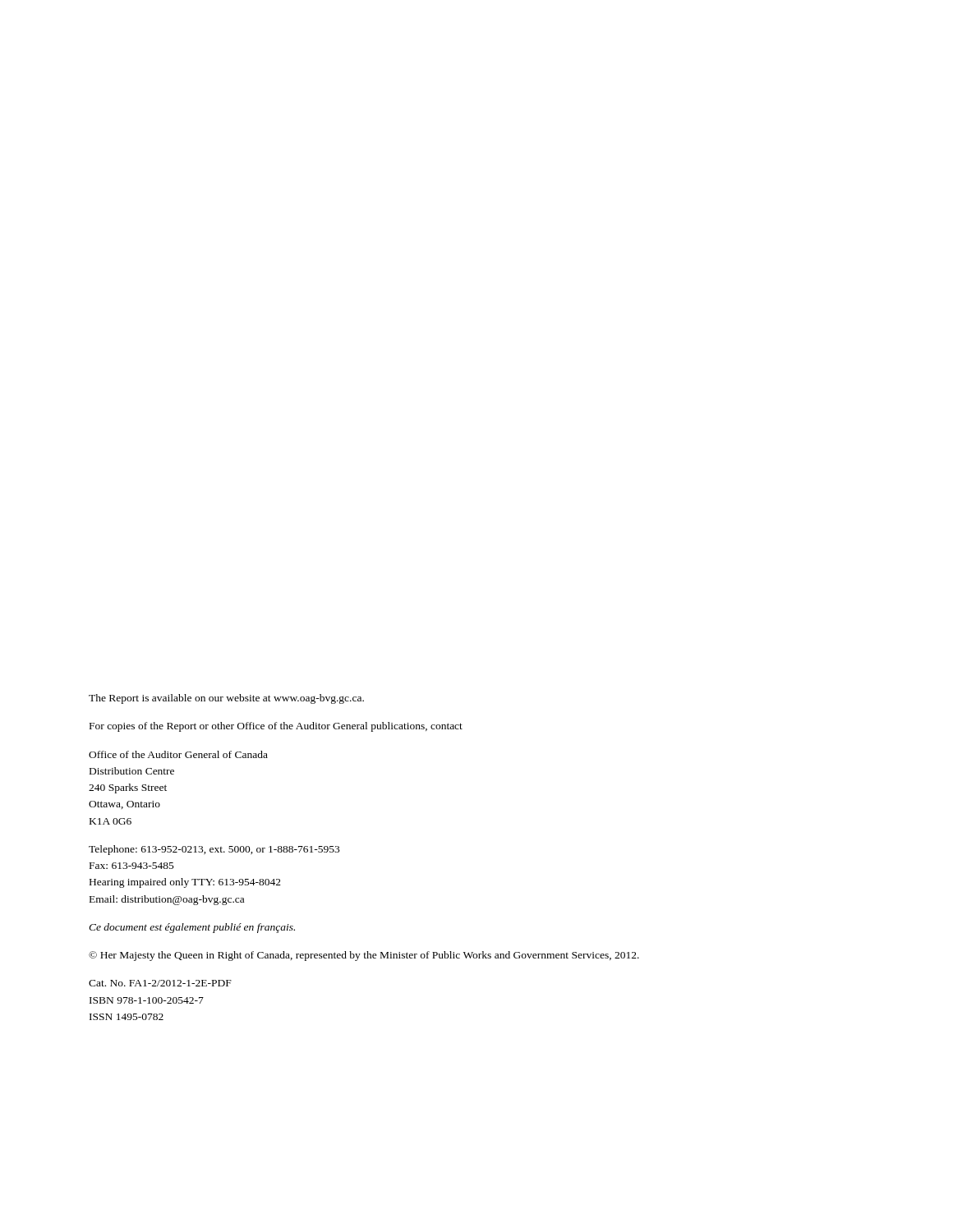
Task: Where is the passage that starts "The Report is"?
Action: pyautogui.click(x=227, y=698)
